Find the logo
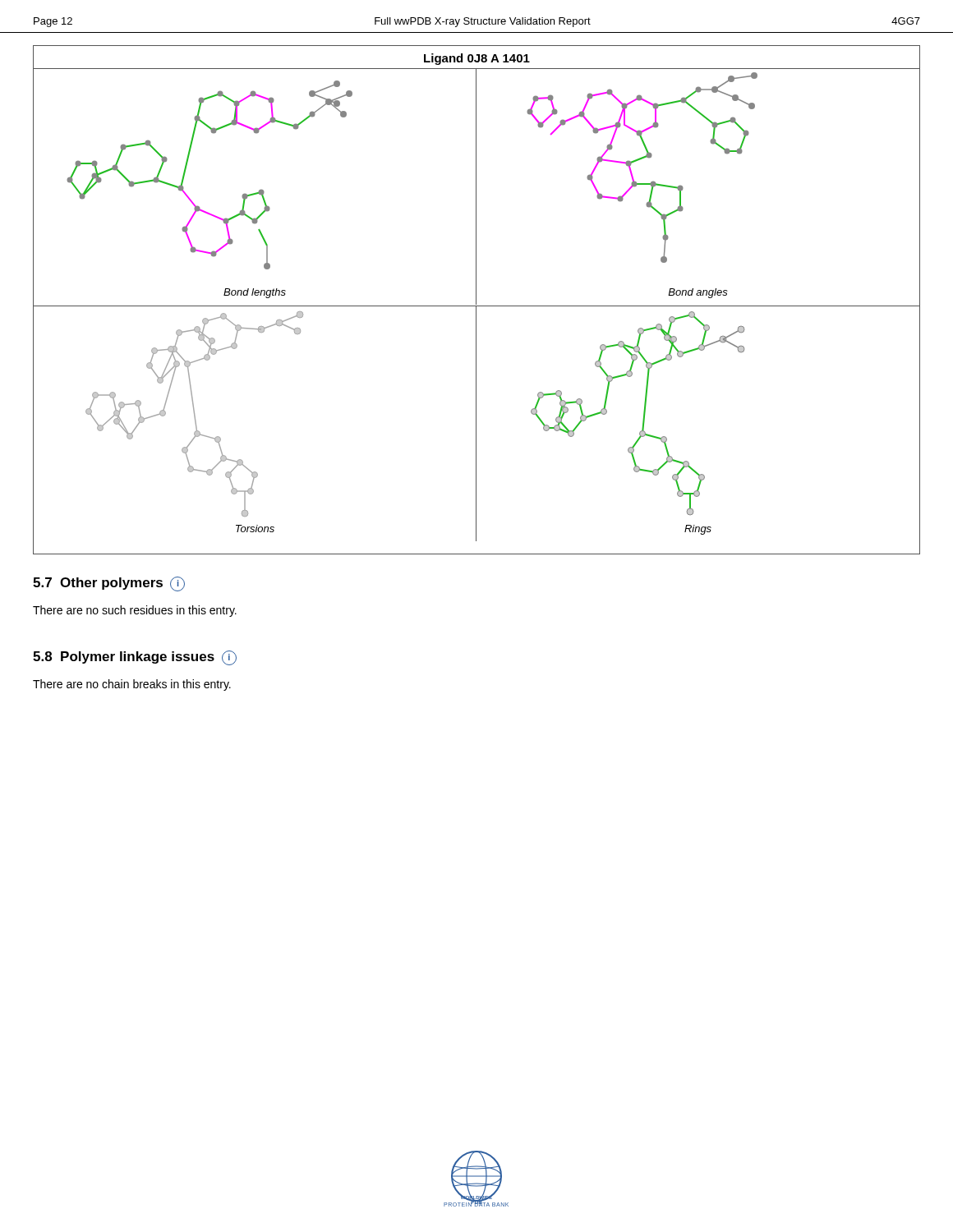This screenshot has height=1232, width=953. point(476,1178)
